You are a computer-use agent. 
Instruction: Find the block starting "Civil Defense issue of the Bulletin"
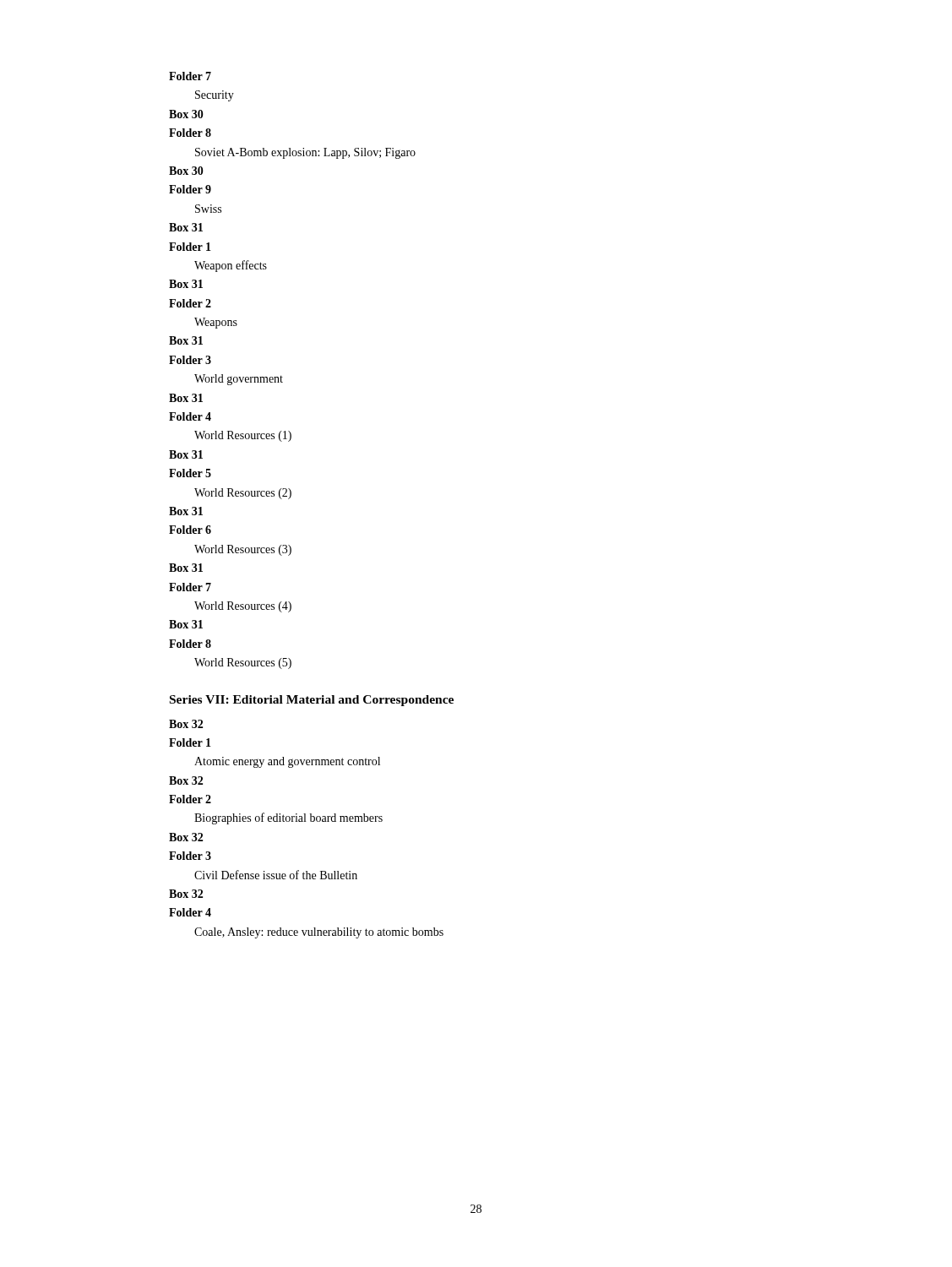[x=276, y=875]
